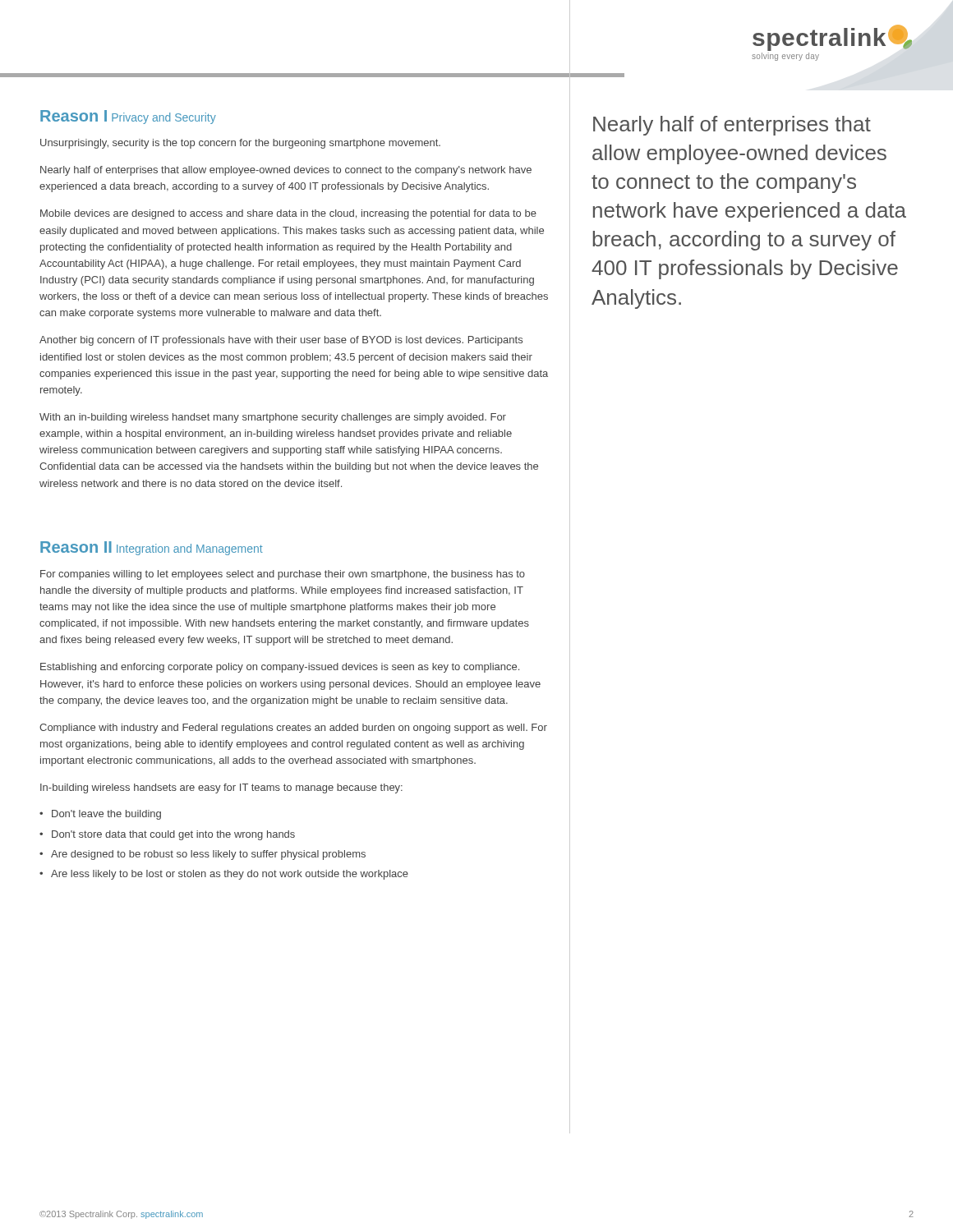Find the list item that says "Are designed to be robust so"

point(294,854)
